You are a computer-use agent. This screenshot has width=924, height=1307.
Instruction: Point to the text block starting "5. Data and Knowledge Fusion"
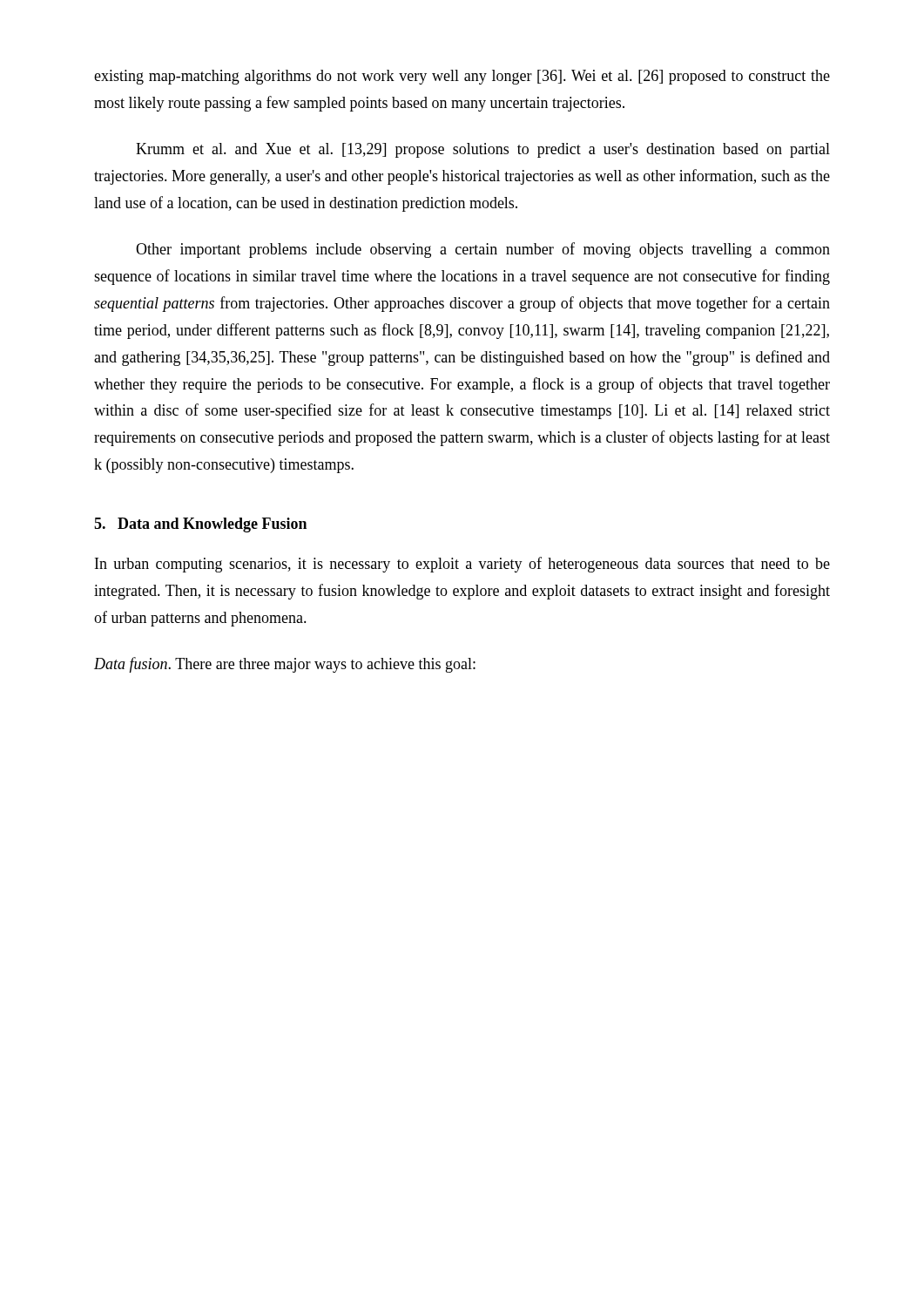(x=201, y=524)
